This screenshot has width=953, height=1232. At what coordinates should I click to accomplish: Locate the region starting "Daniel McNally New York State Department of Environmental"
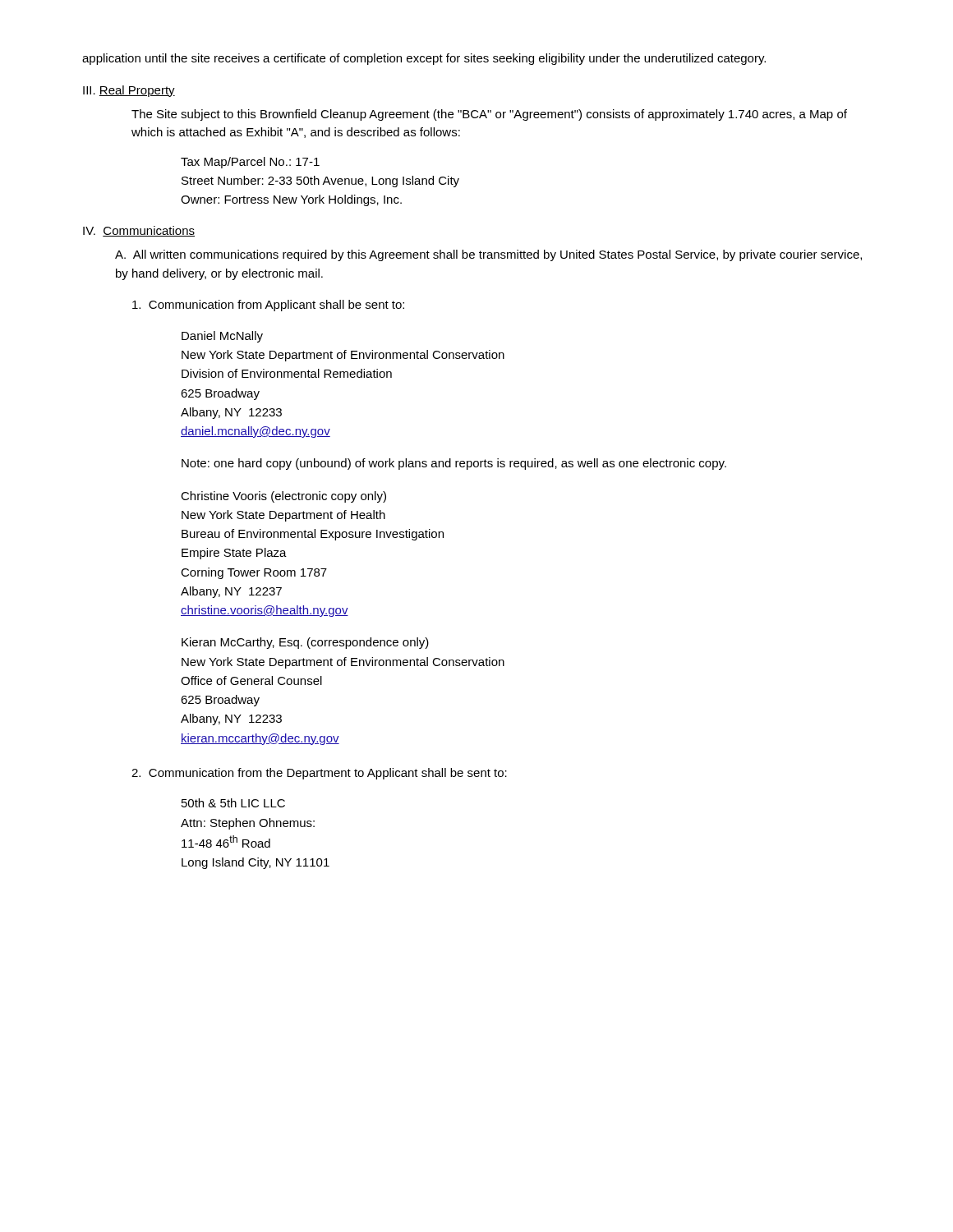343,383
